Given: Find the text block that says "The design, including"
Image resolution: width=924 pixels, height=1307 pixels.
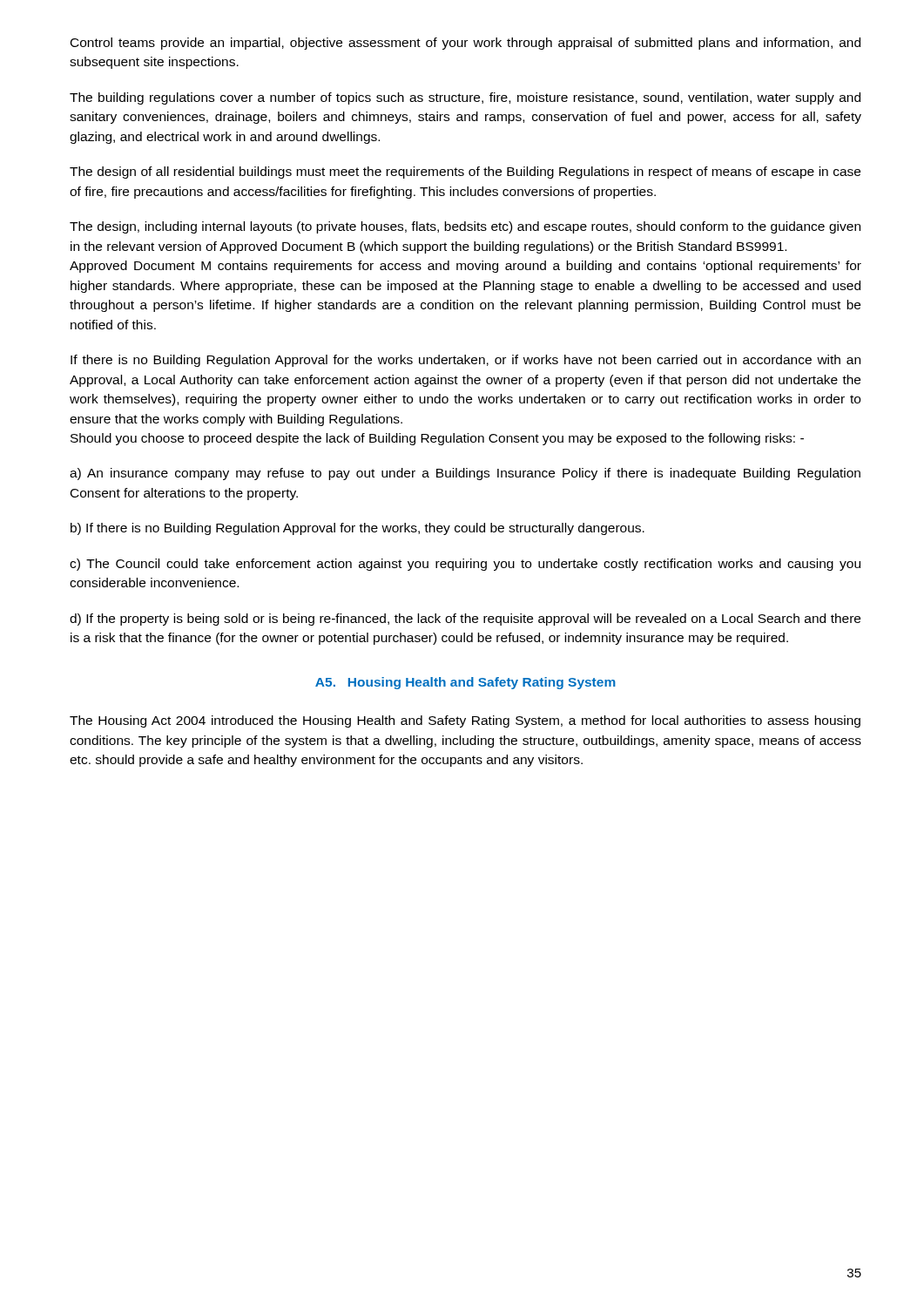Looking at the screenshot, I should [465, 275].
